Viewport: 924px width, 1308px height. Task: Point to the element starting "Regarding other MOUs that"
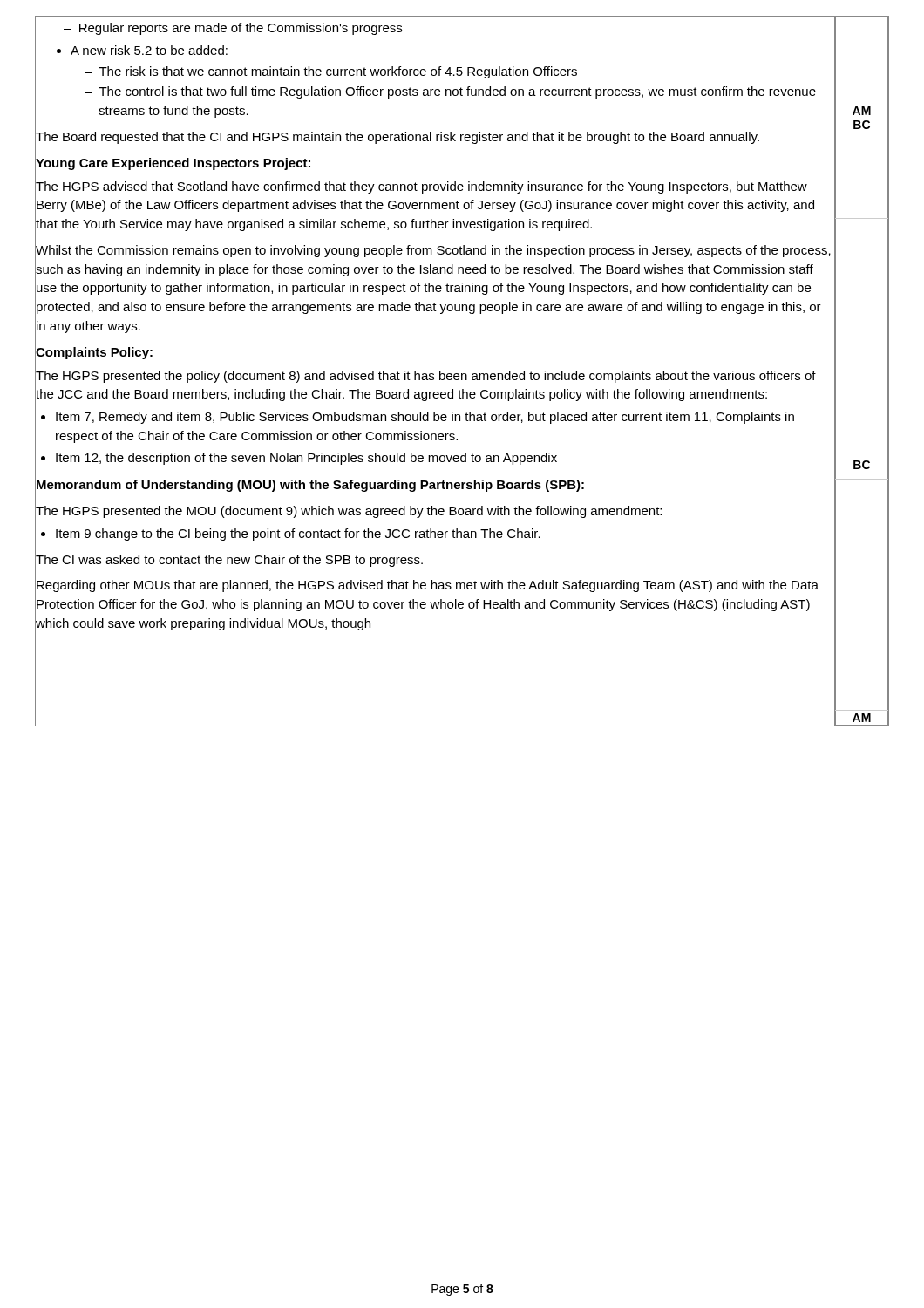427,604
